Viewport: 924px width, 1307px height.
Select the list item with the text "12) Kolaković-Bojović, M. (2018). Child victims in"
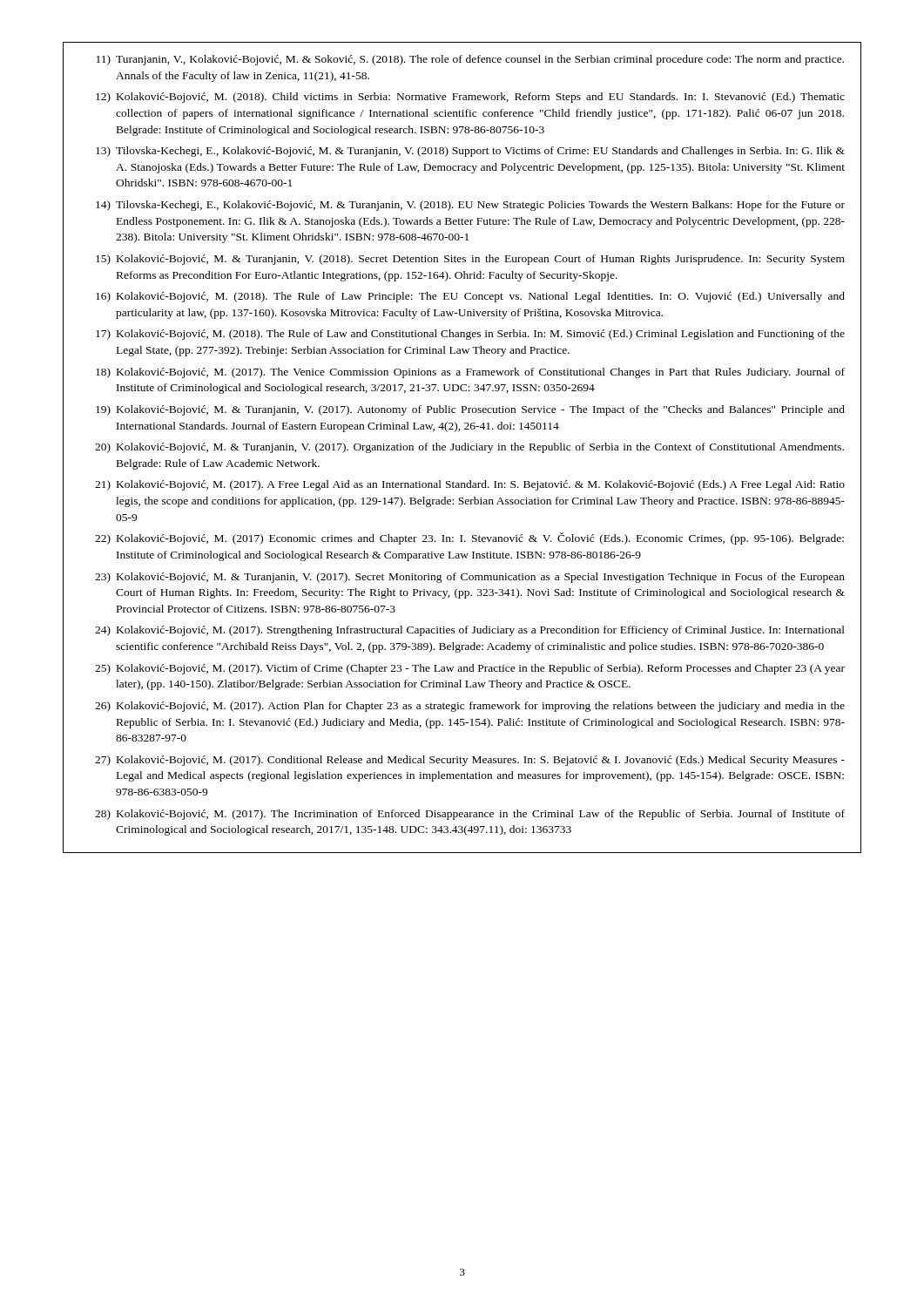click(x=462, y=113)
